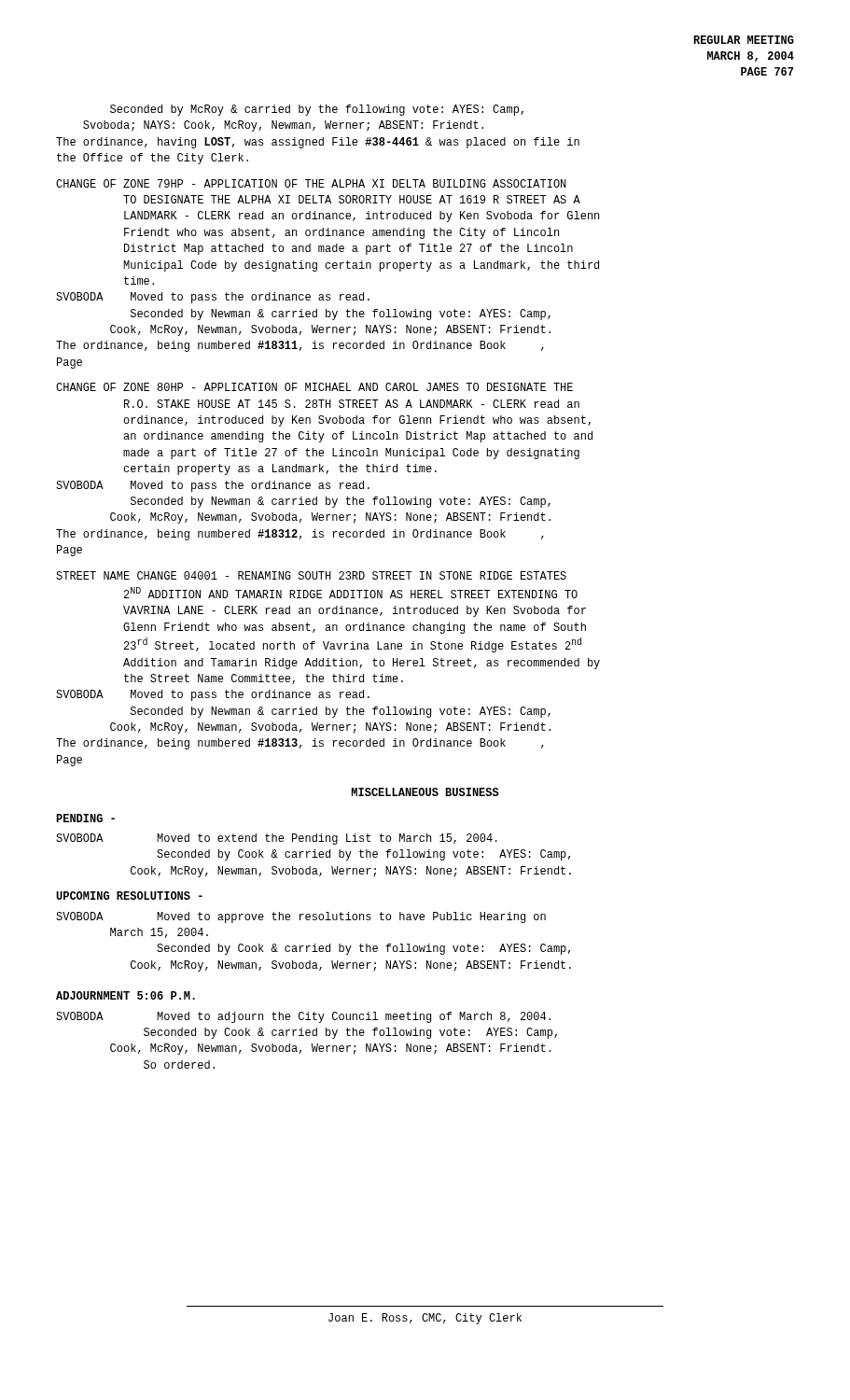Click on the text starting "STREET NAME CHANGE 04001"
850x1400 pixels.
(328, 668)
